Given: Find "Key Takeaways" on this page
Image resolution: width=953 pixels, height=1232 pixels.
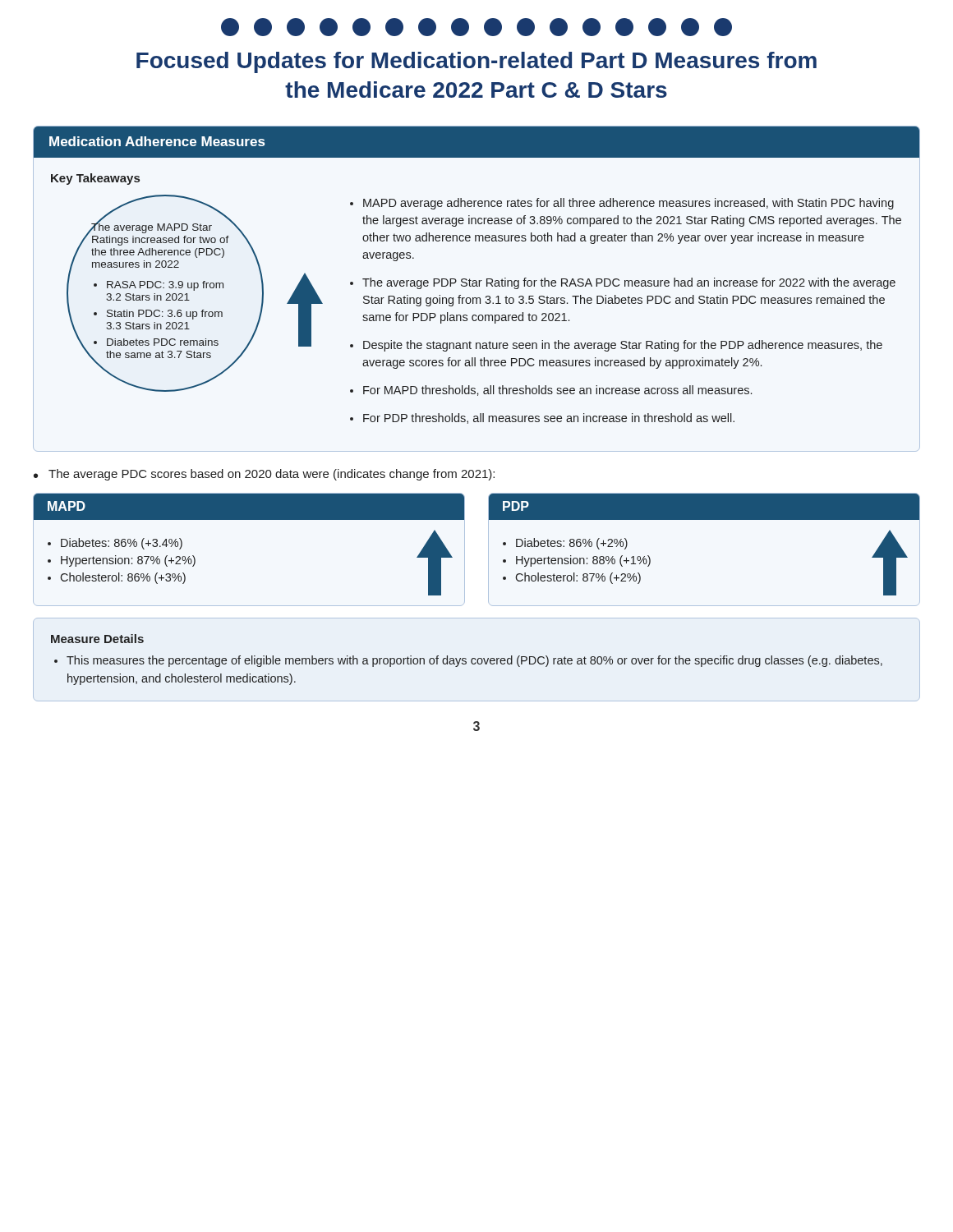Looking at the screenshot, I should tap(95, 178).
